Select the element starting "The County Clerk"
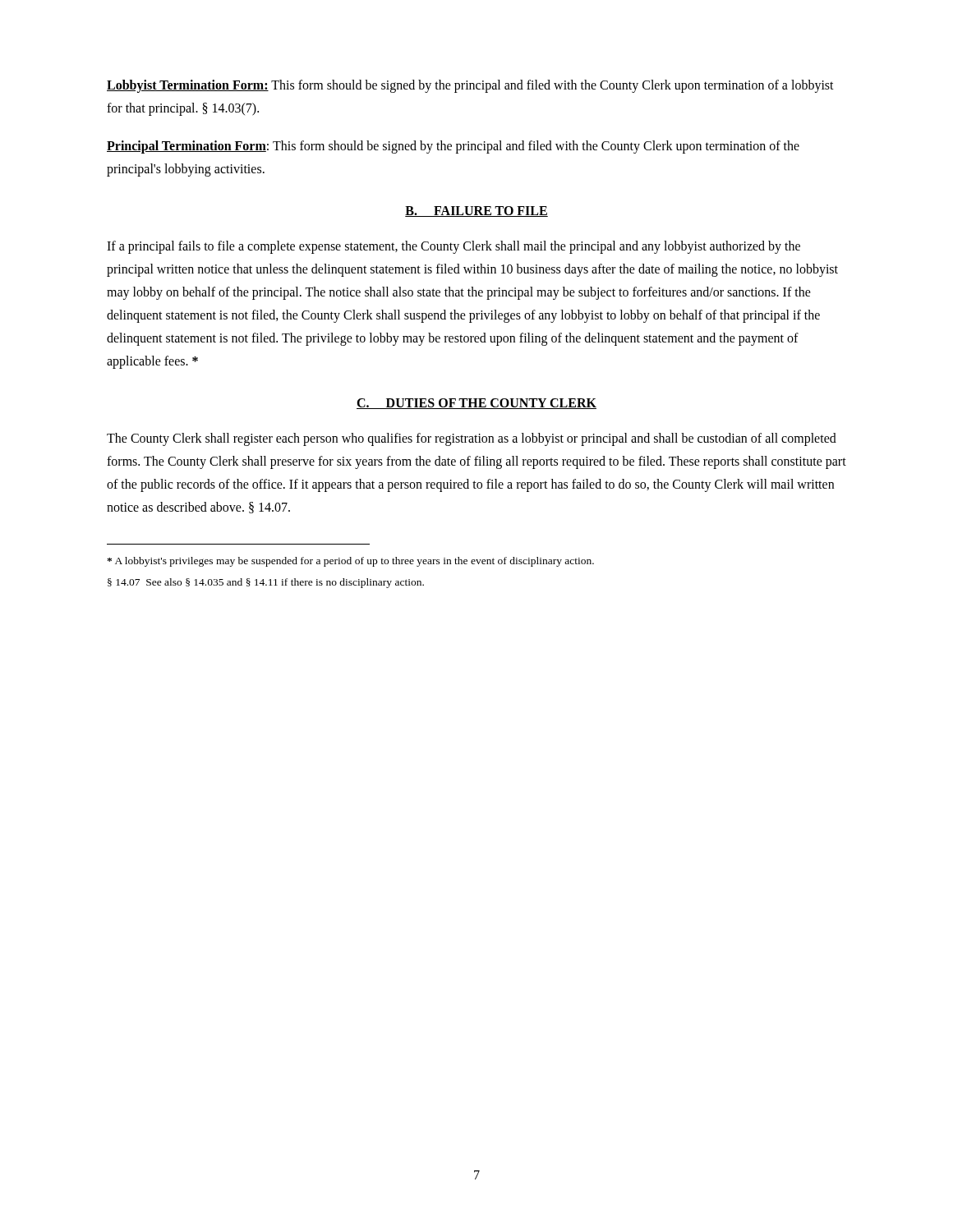The height and width of the screenshot is (1232, 953). (476, 473)
